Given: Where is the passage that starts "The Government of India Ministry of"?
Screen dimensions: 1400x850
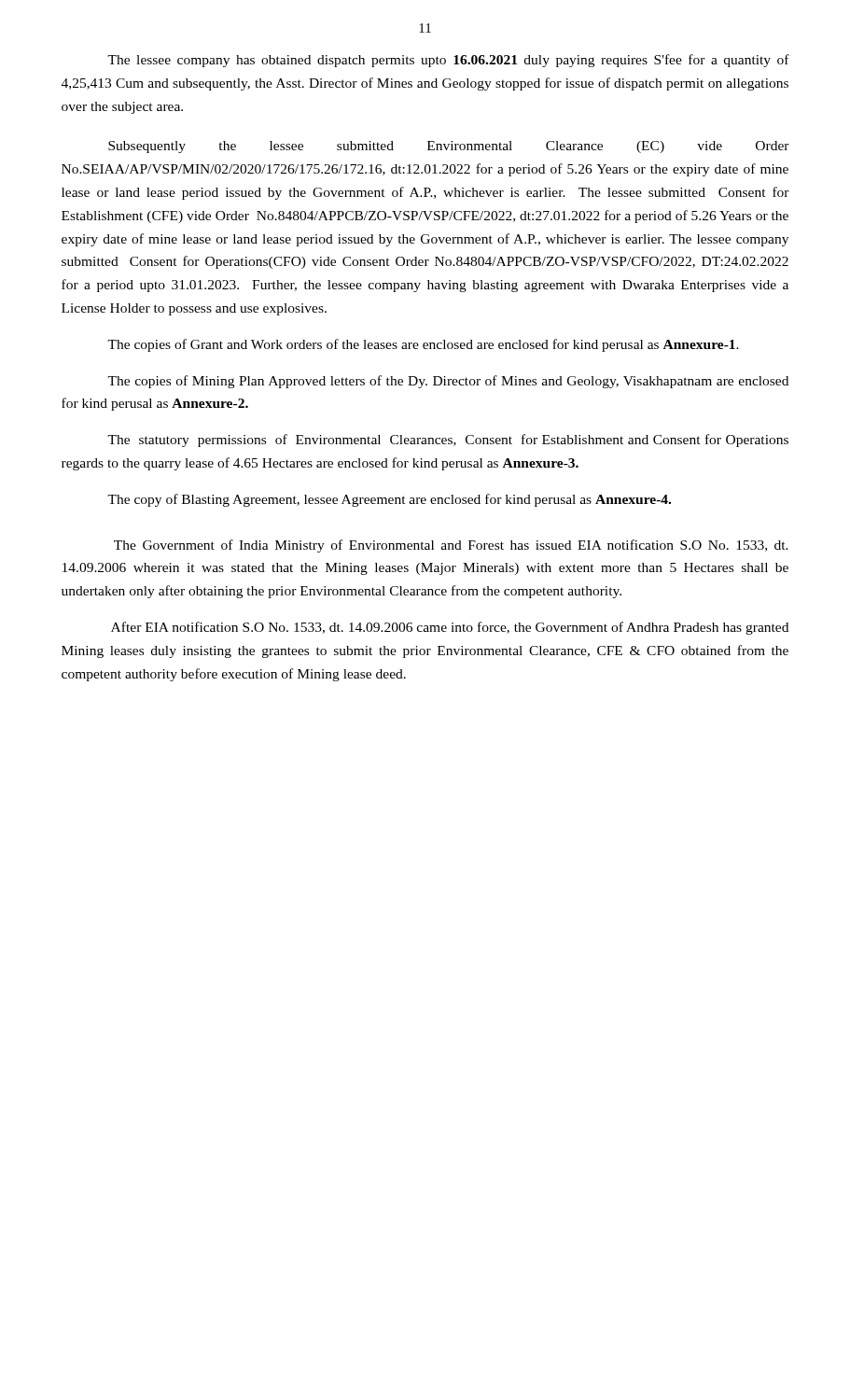Looking at the screenshot, I should (425, 568).
